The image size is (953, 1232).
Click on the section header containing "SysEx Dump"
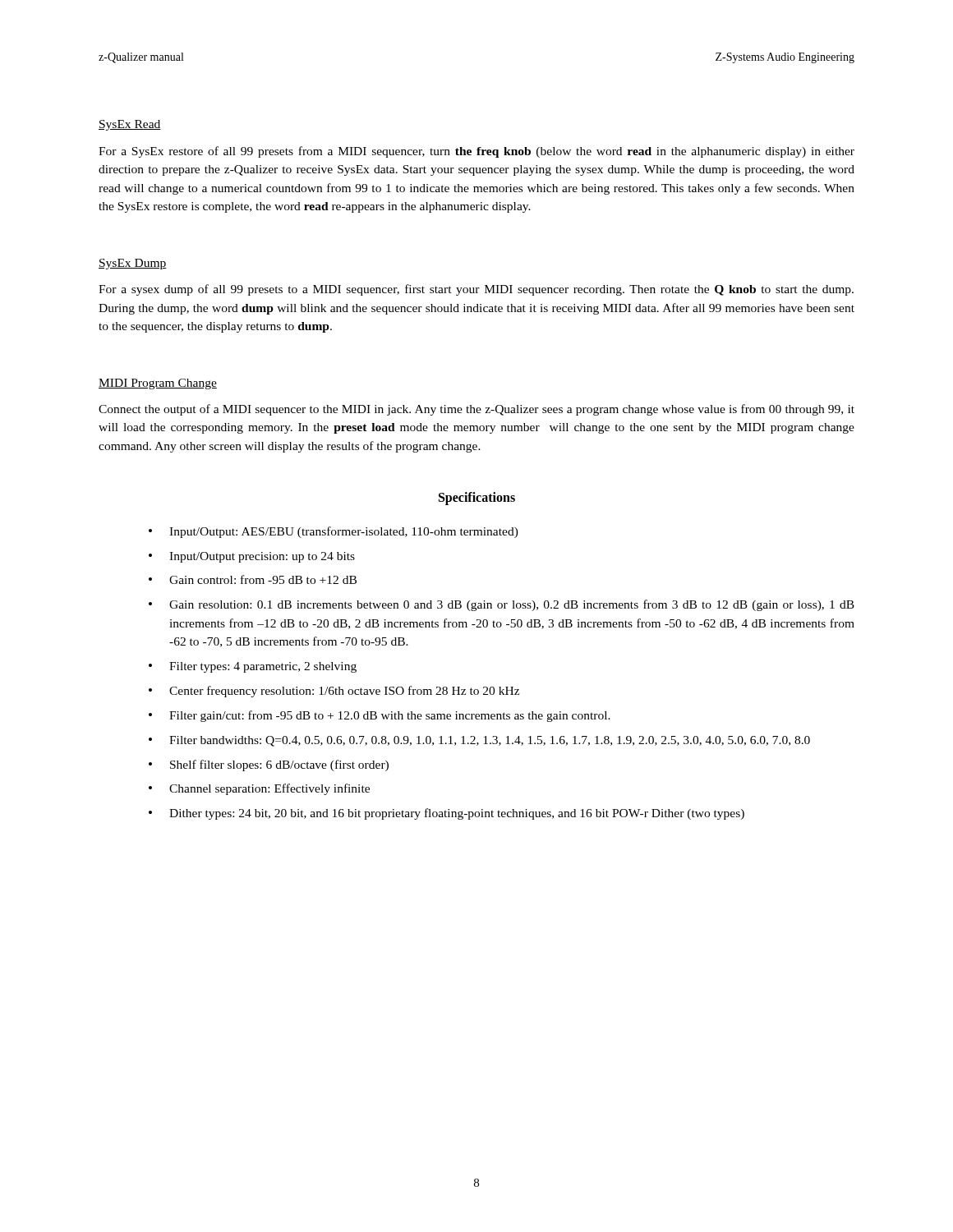point(132,262)
